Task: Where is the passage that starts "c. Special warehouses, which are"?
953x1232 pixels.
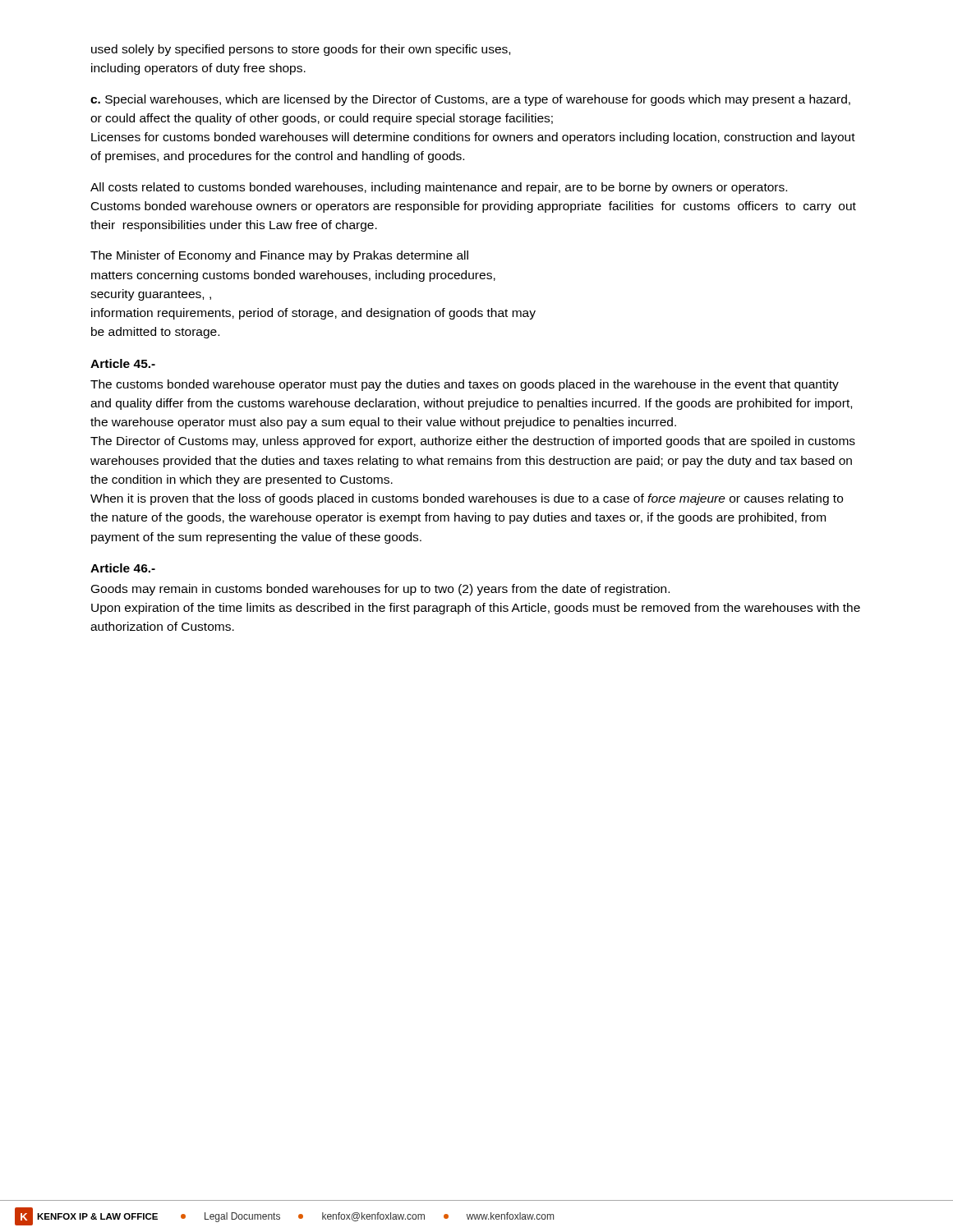Action: point(473,127)
